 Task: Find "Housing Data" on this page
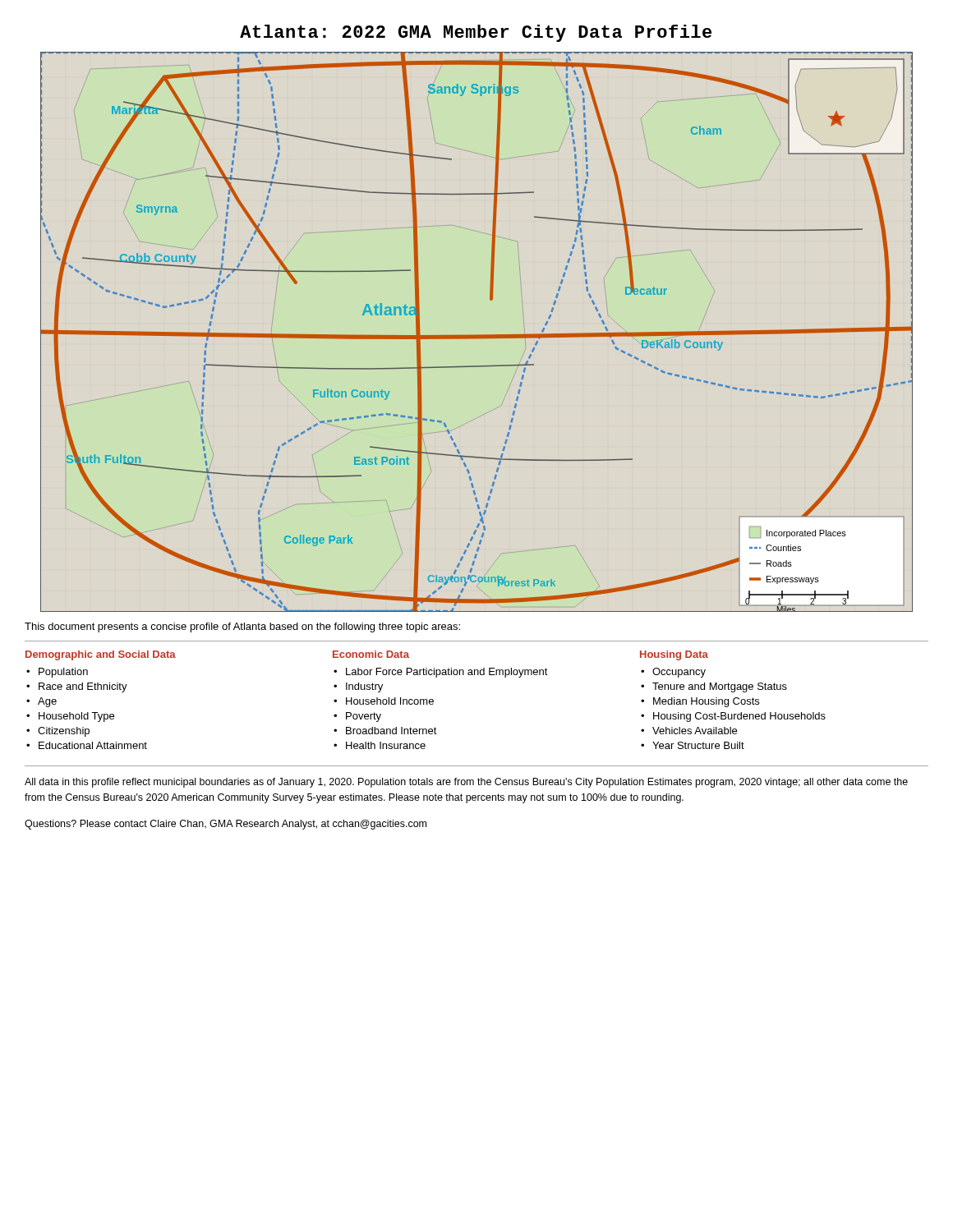tap(674, 655)
